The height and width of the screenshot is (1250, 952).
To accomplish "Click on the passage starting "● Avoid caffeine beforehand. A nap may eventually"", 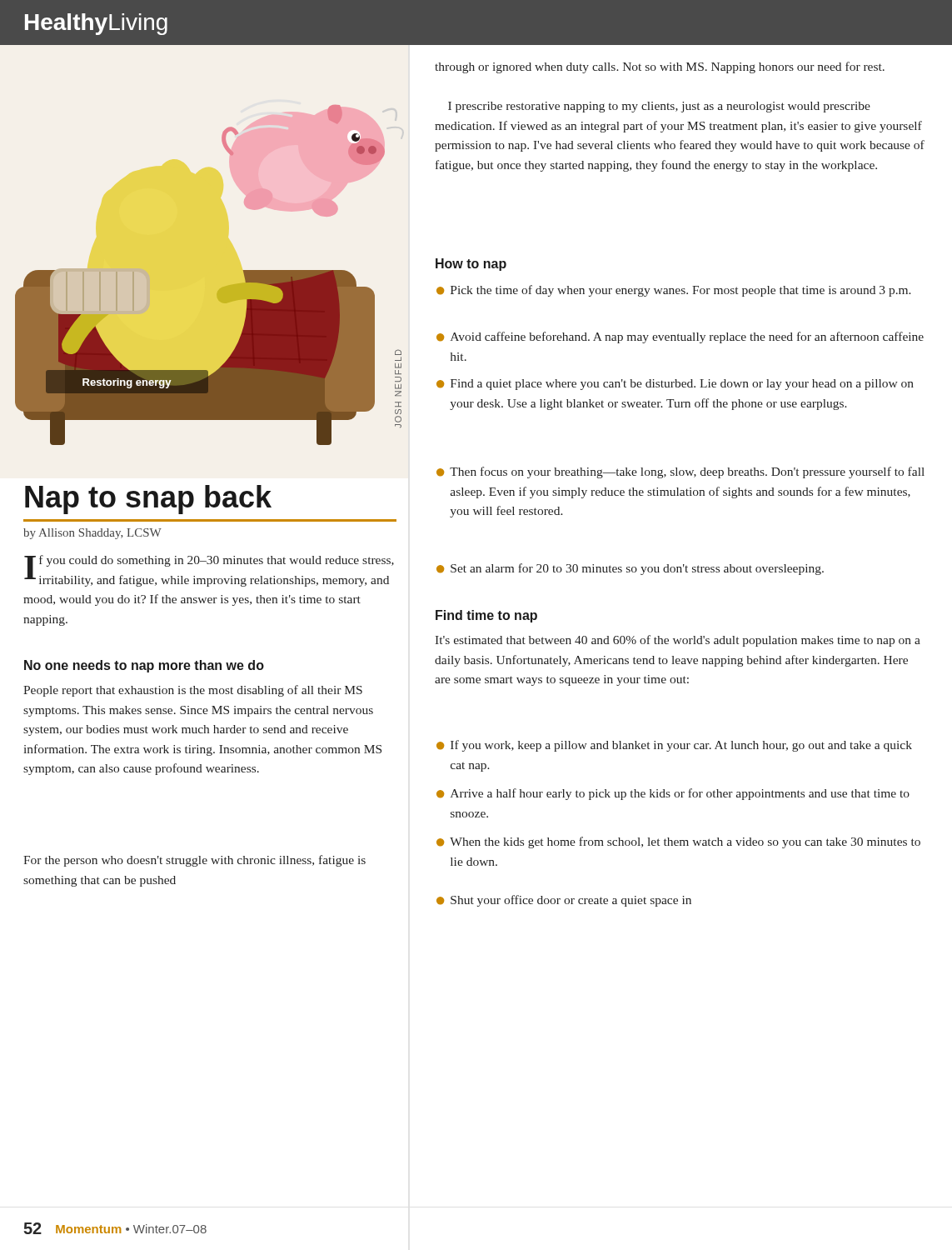I will [680, 346].
